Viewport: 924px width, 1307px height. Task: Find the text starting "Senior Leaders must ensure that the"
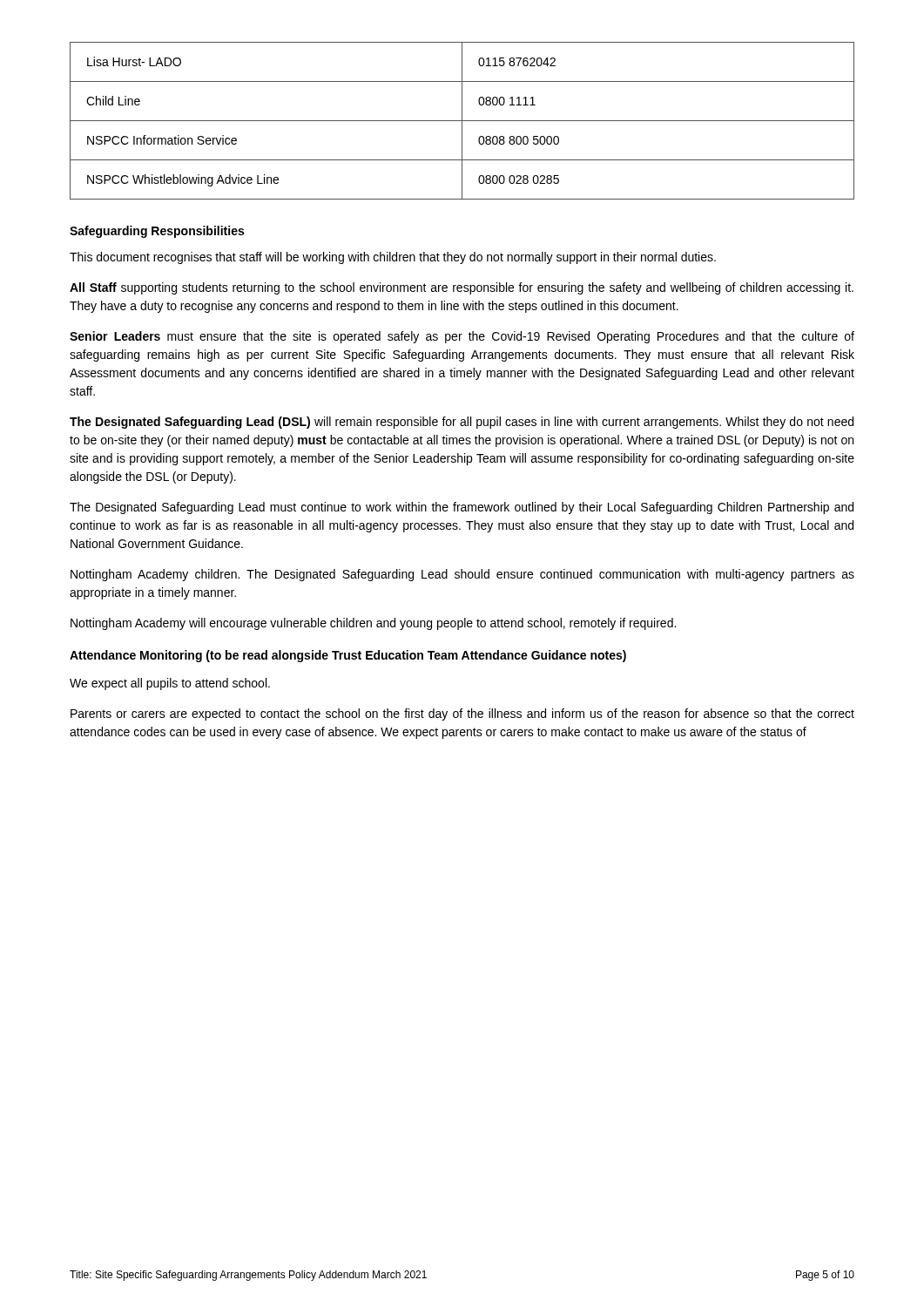point(462,364)
